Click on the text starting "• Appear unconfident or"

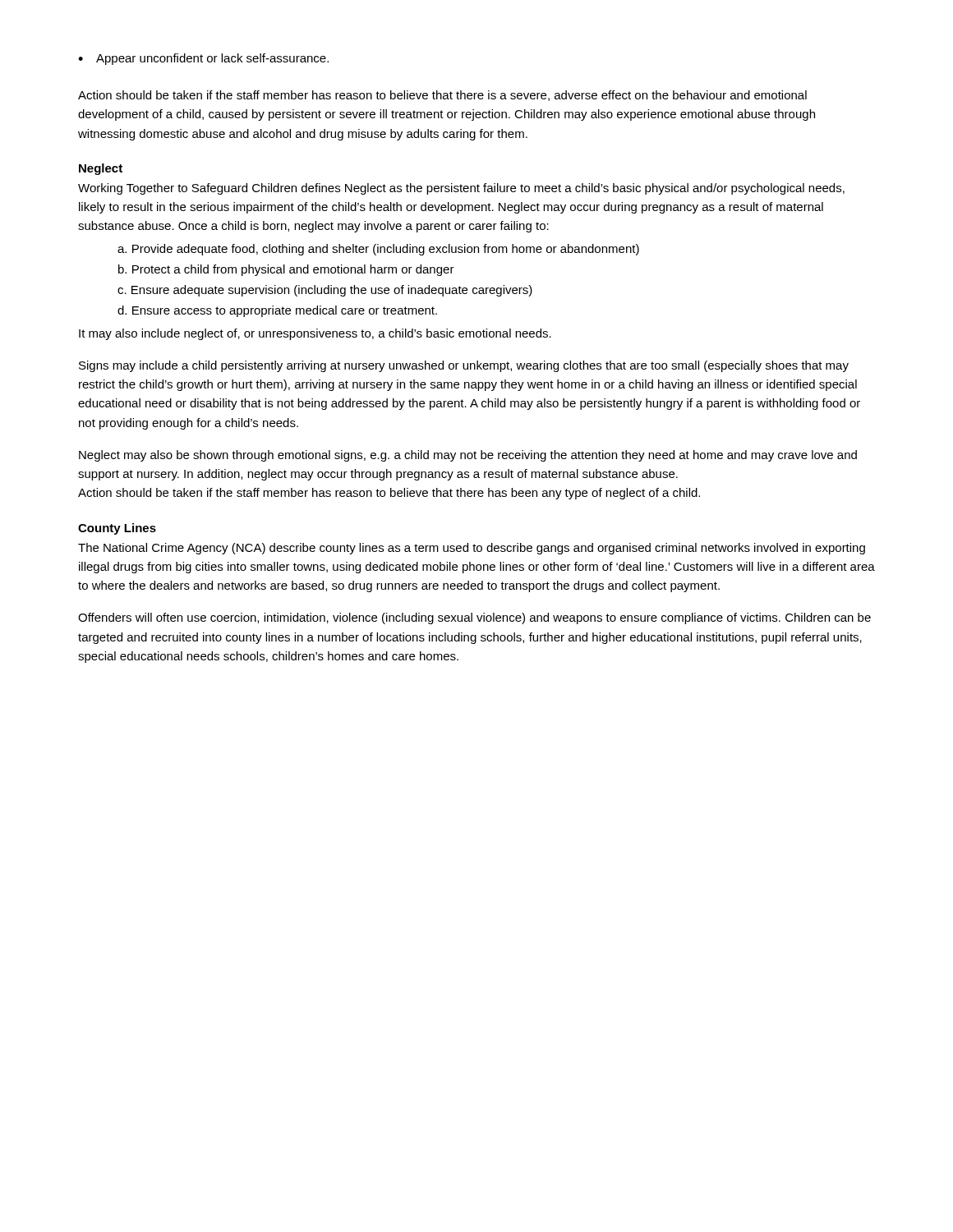click(x=203, y=59)
